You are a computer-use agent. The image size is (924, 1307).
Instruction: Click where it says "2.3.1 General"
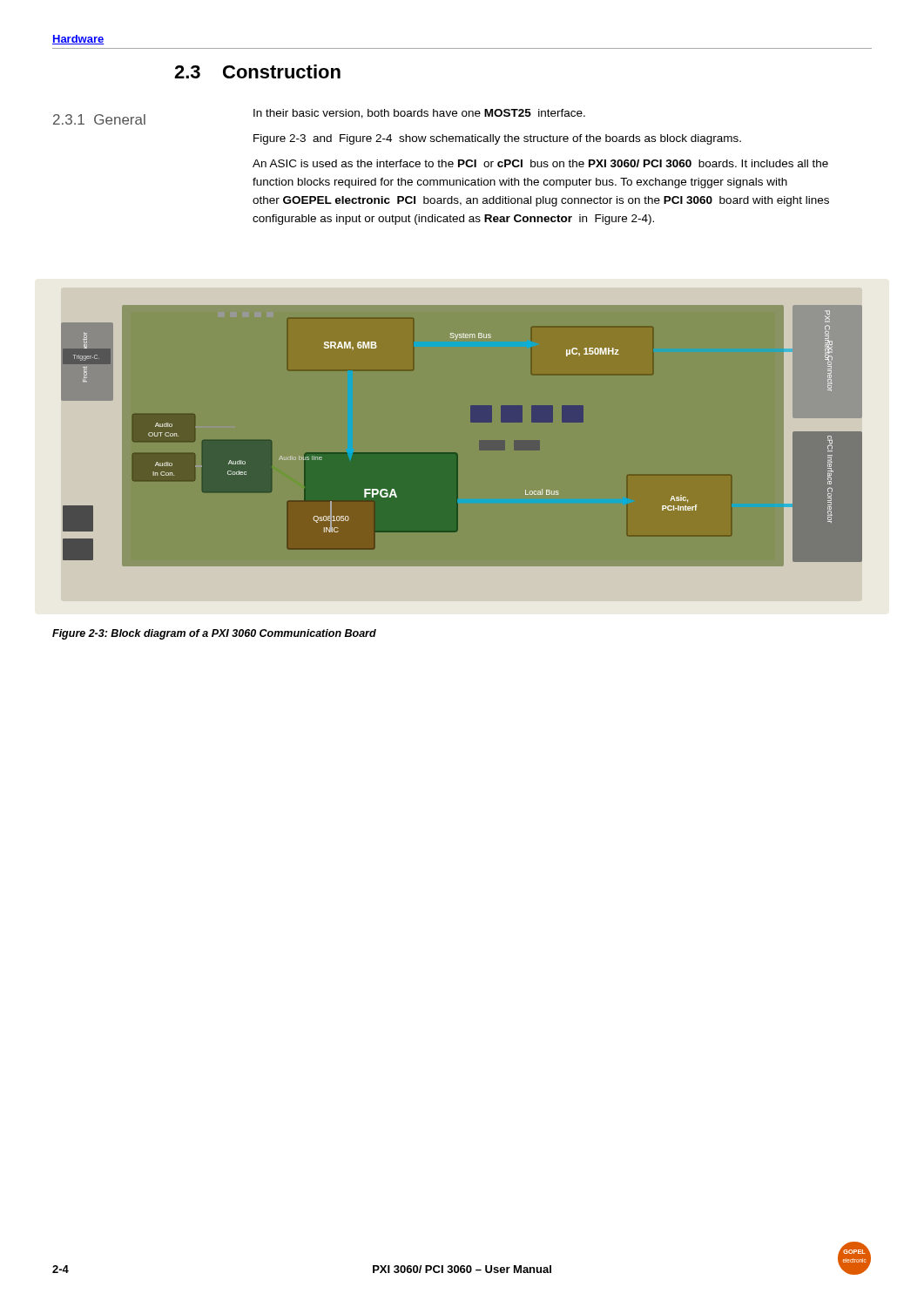(99, 120)
